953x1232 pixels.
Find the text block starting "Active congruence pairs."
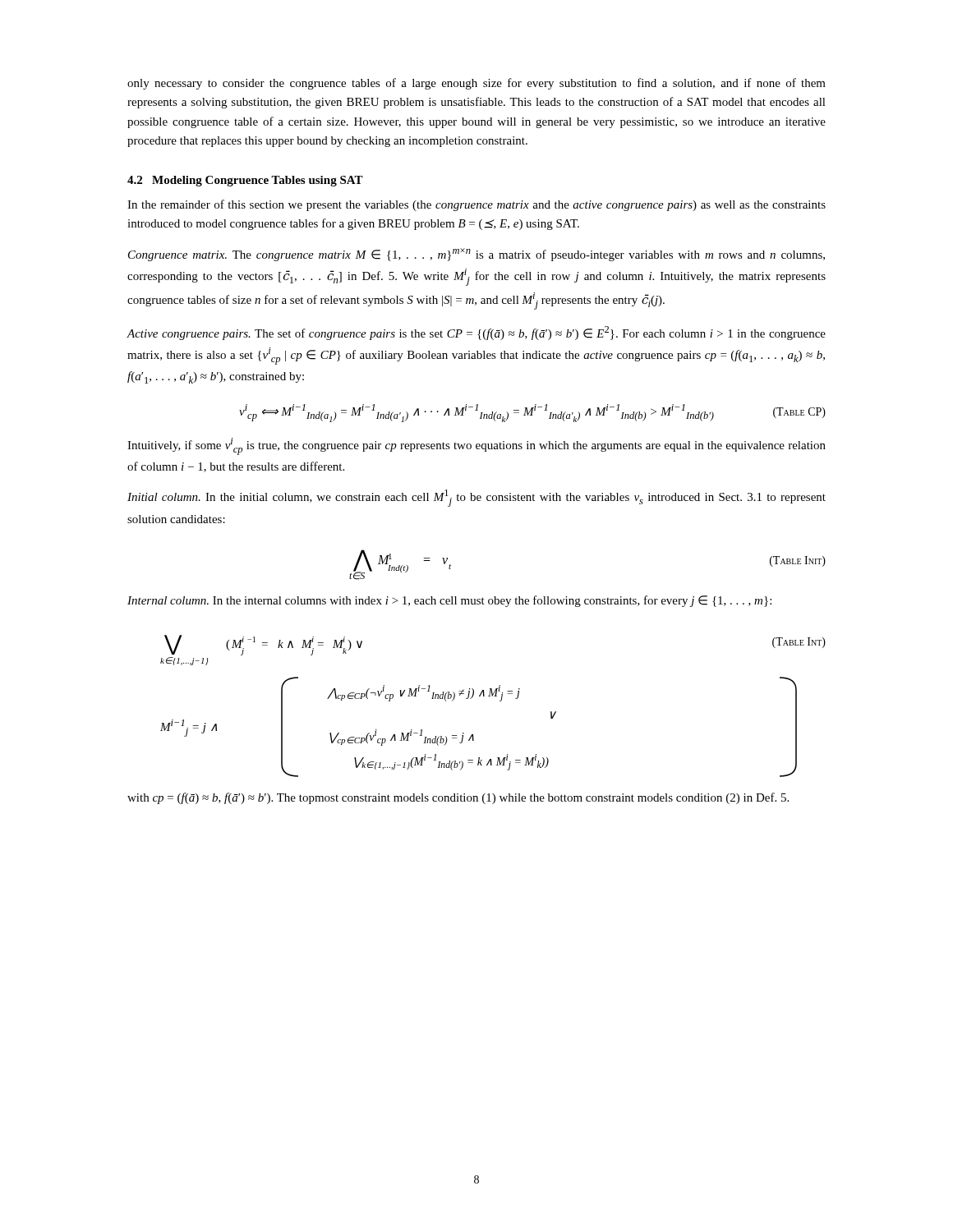coord(476,355)
